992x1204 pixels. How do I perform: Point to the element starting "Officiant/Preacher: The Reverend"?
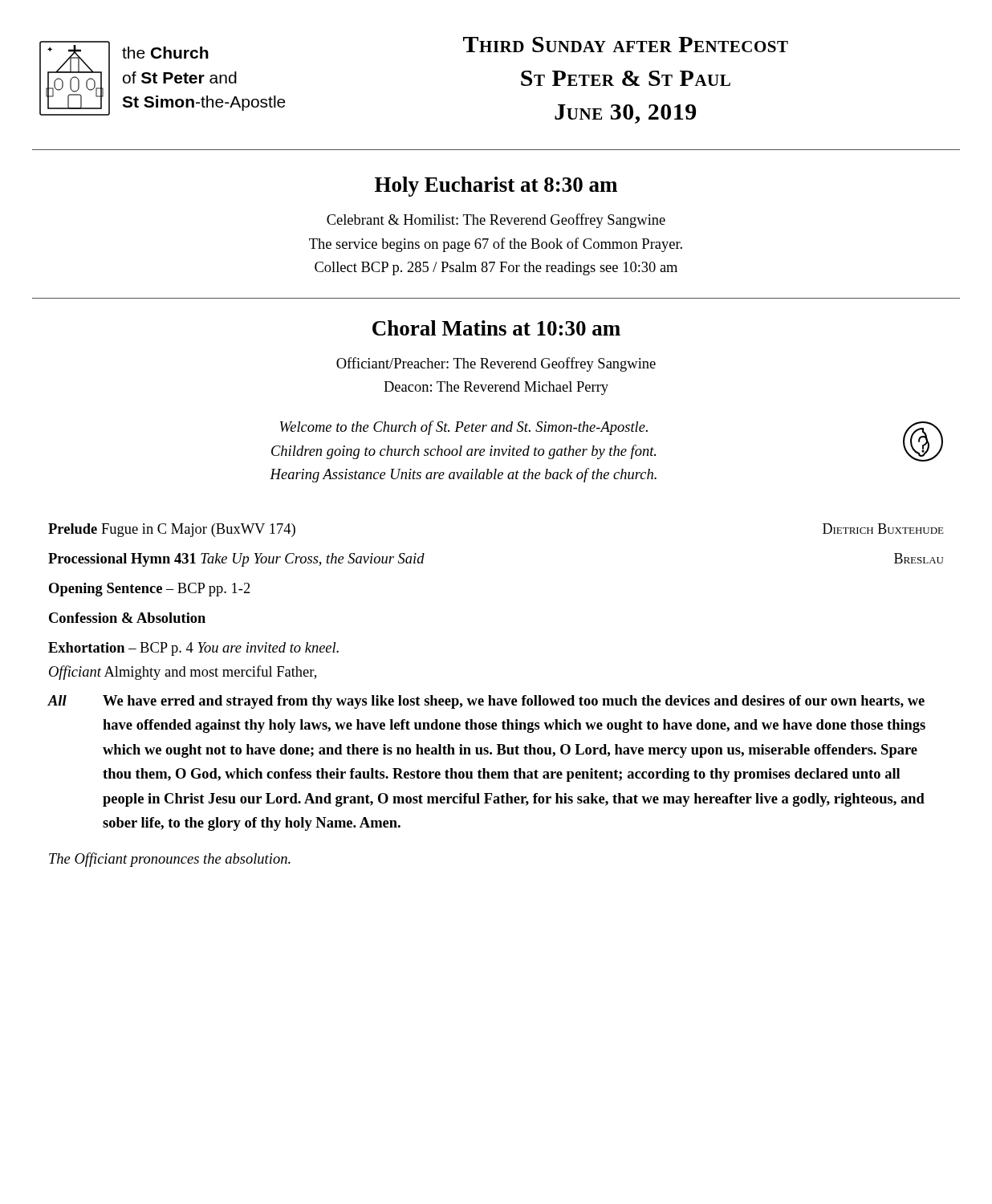tap(496, 375)
